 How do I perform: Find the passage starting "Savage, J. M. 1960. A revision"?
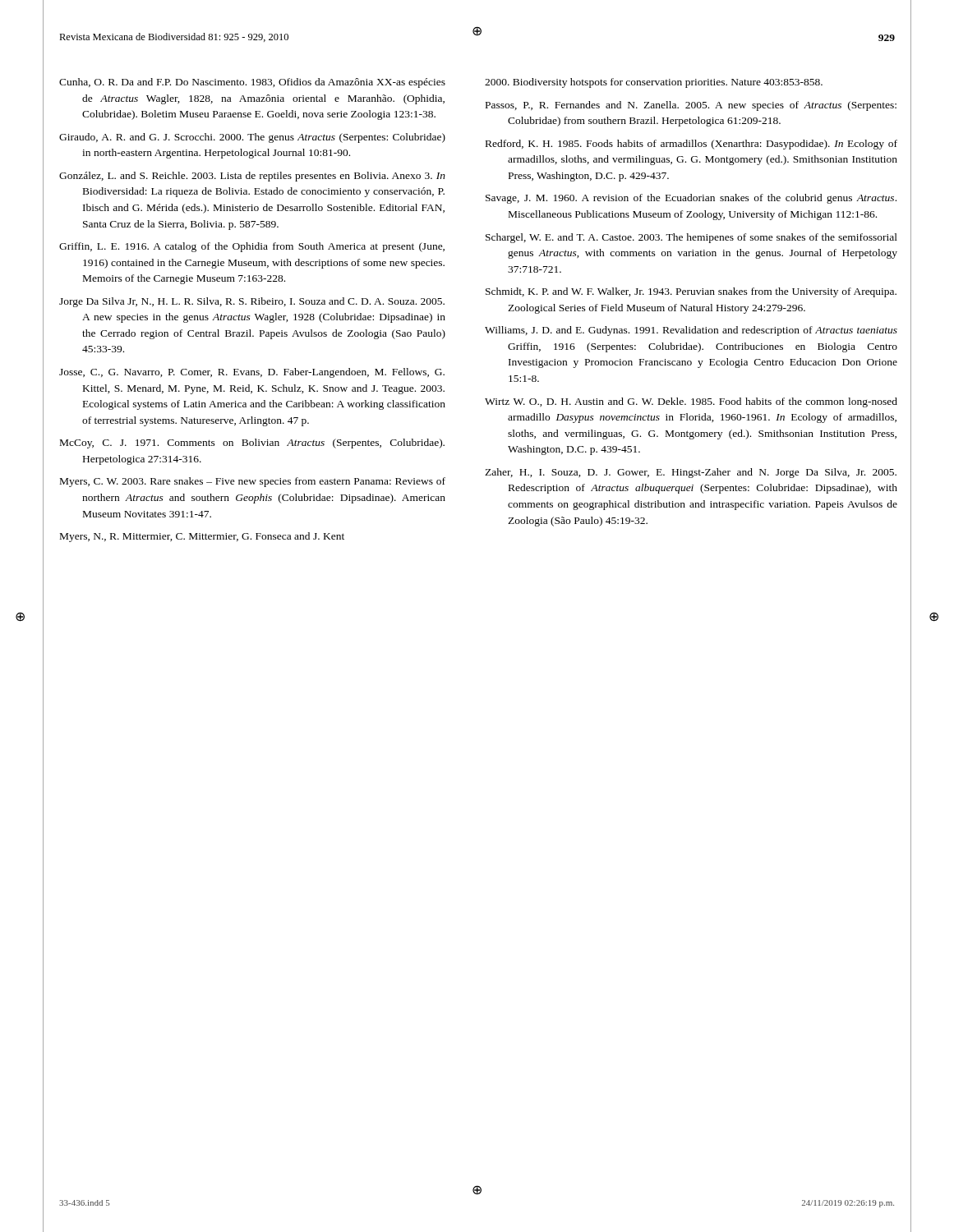pyautogui.click(x=691, y=206)
